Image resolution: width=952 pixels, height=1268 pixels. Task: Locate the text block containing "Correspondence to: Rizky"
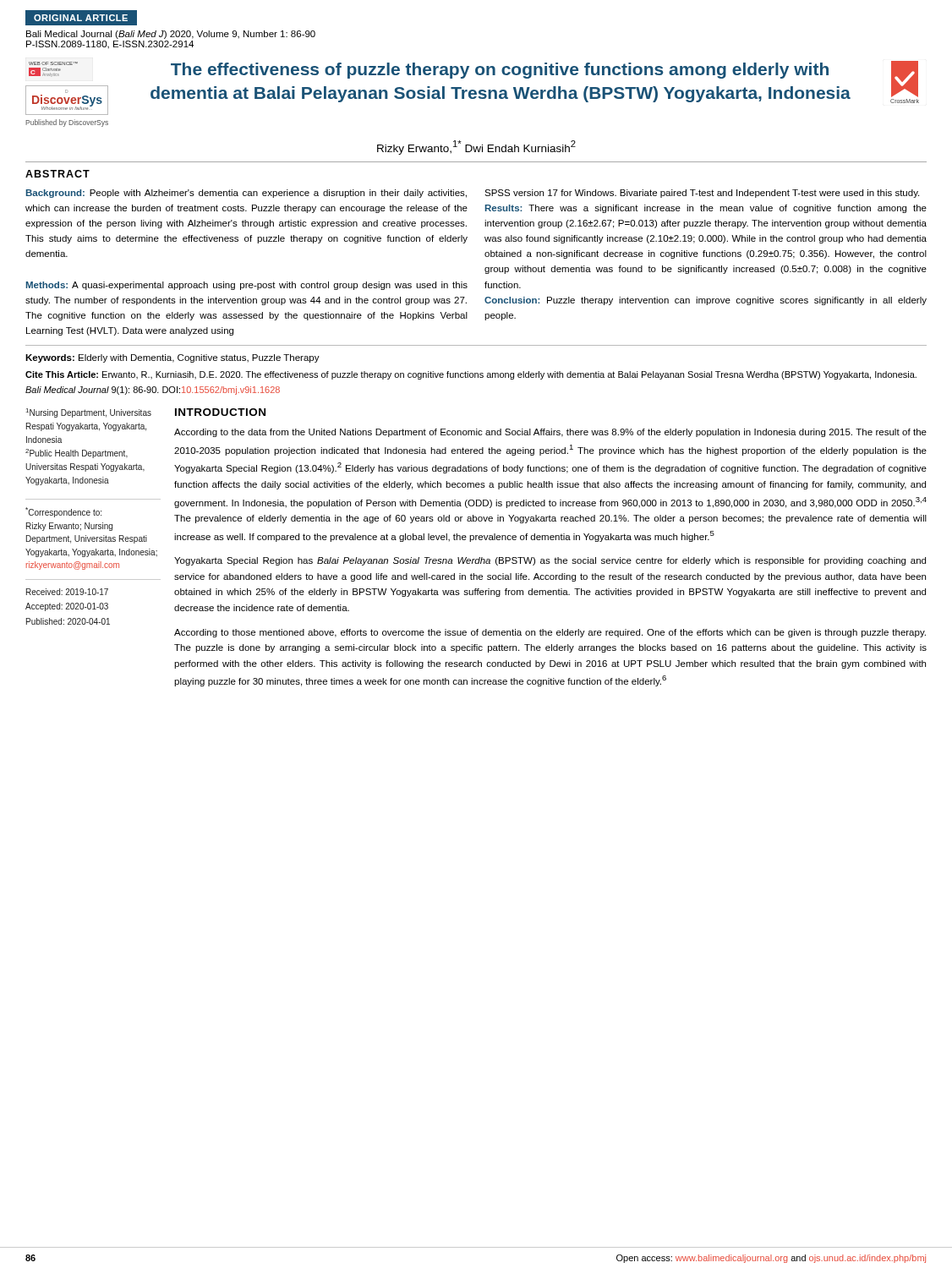[x=91, y=538]
